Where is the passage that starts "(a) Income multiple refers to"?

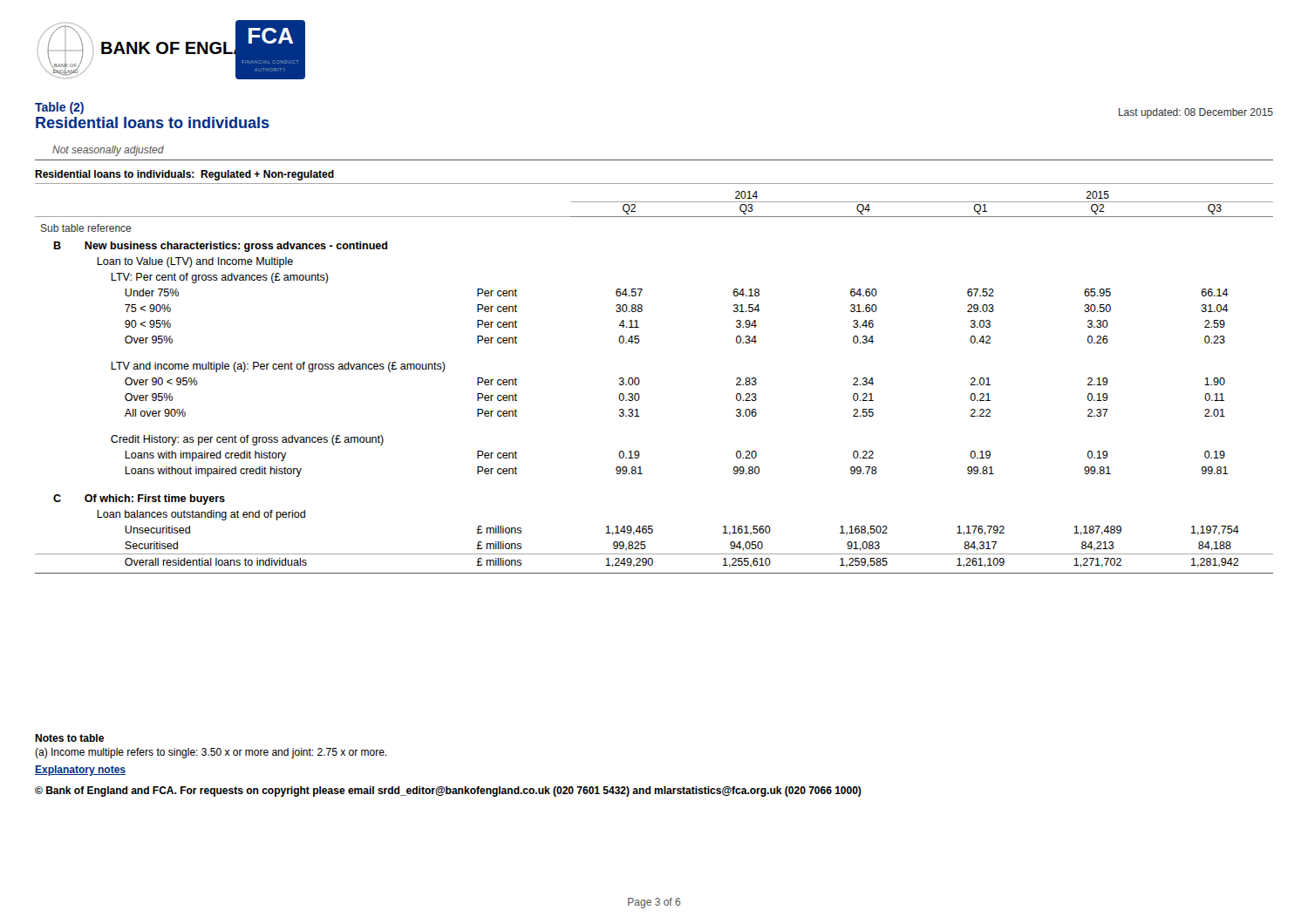(x=211, y=752)
